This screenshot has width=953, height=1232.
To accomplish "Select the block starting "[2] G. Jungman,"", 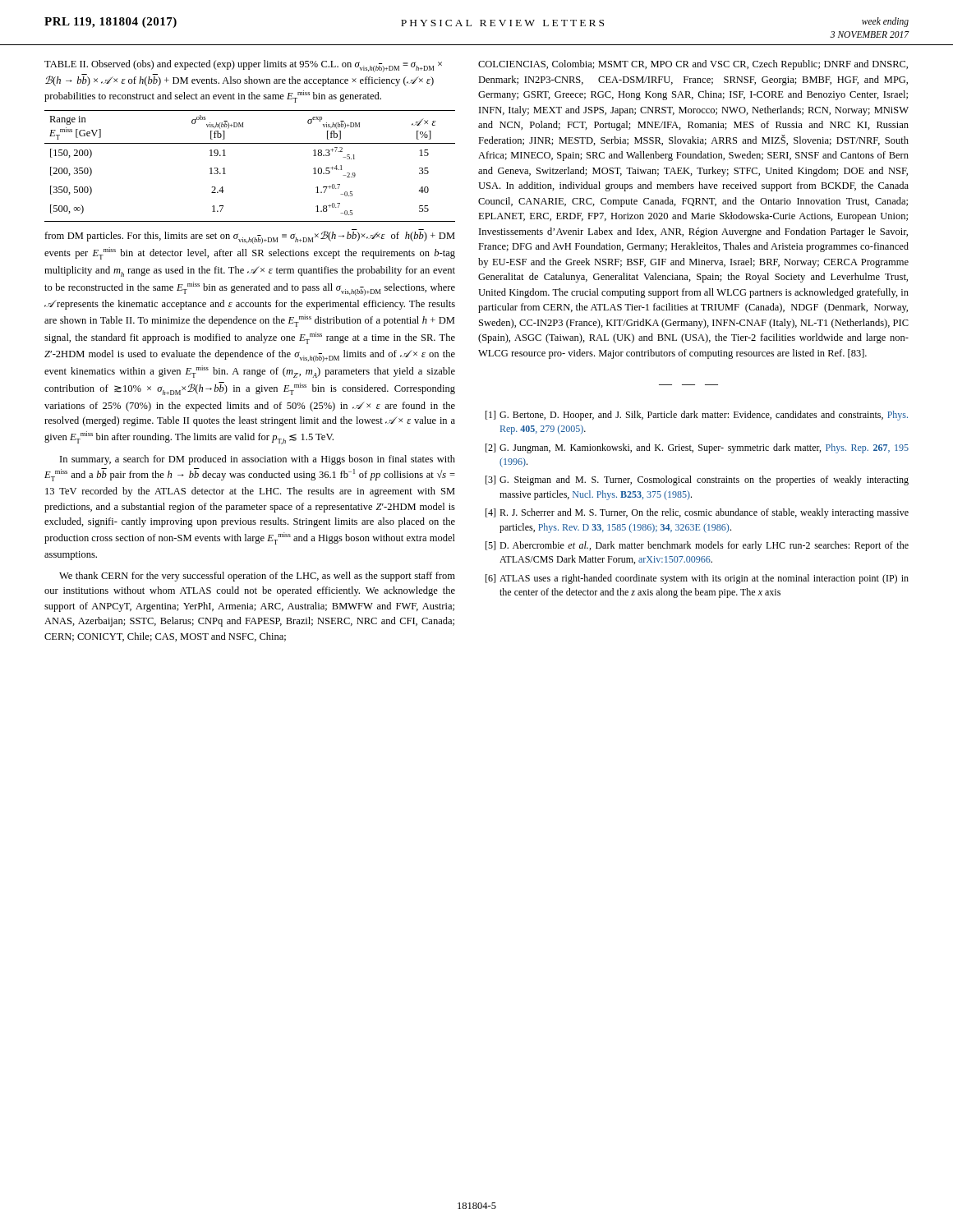I will click(x=693, y=455).
